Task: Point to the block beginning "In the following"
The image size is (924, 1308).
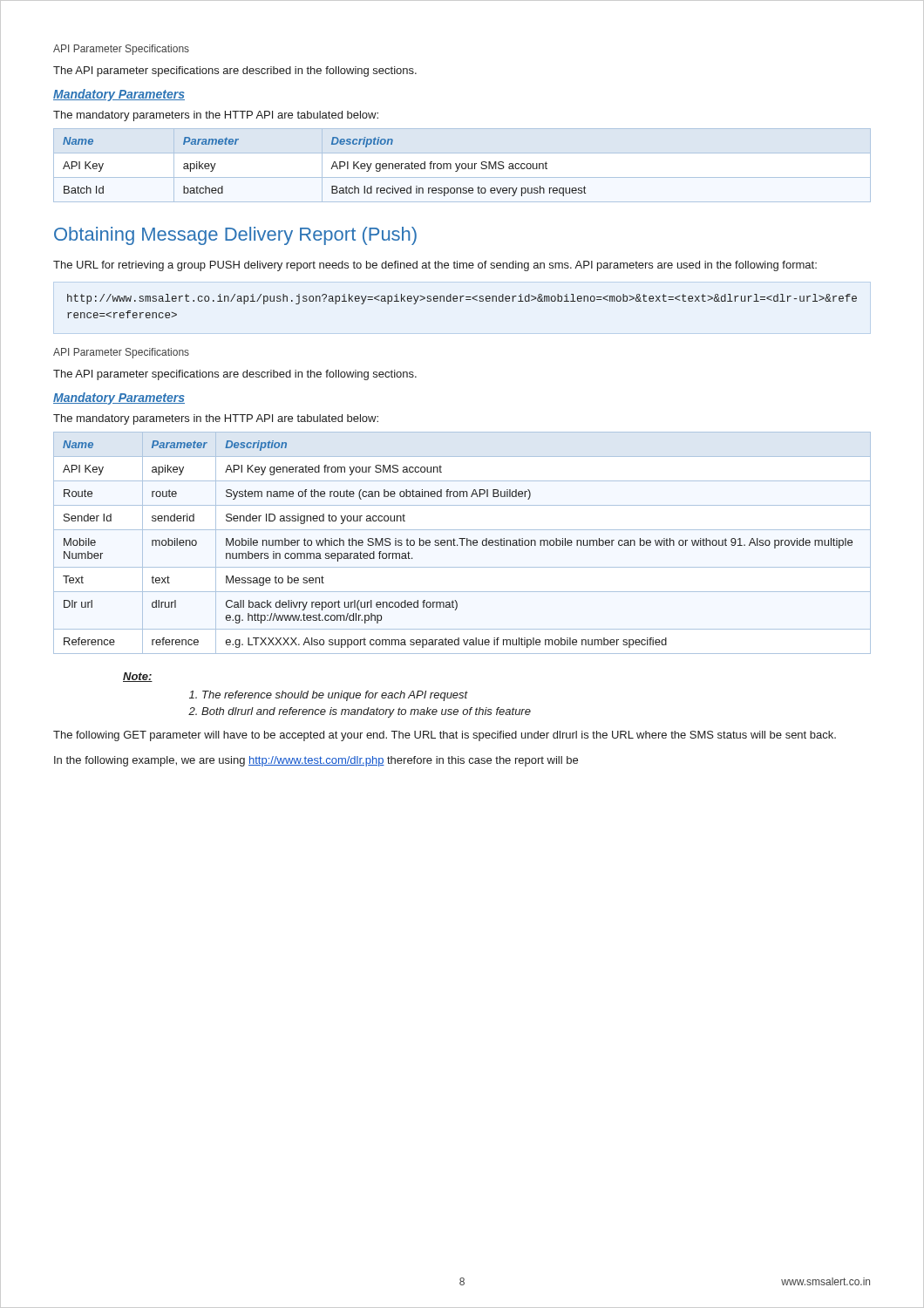Action: 316,760
